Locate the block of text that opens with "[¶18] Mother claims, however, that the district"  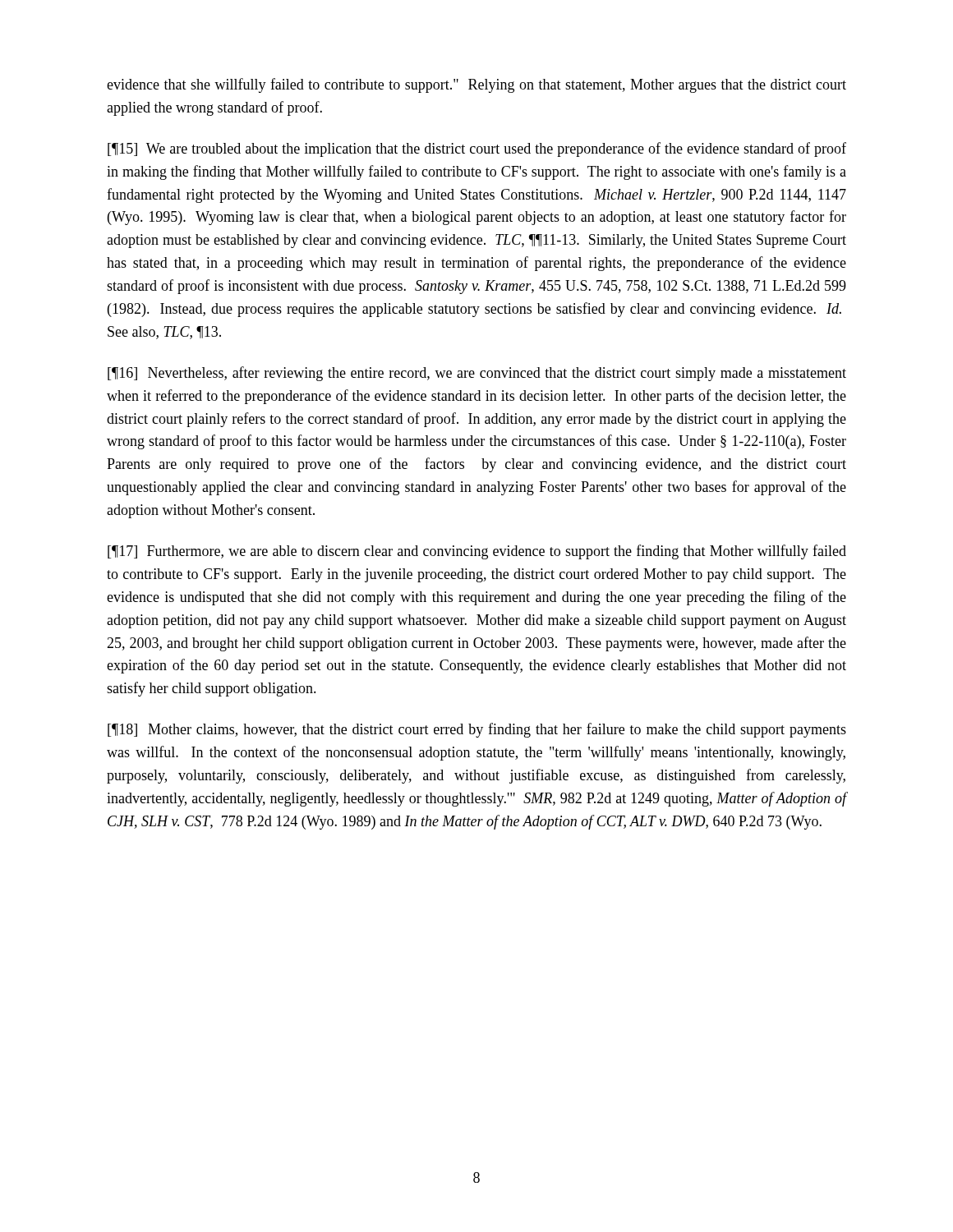(x=476, y=775)
